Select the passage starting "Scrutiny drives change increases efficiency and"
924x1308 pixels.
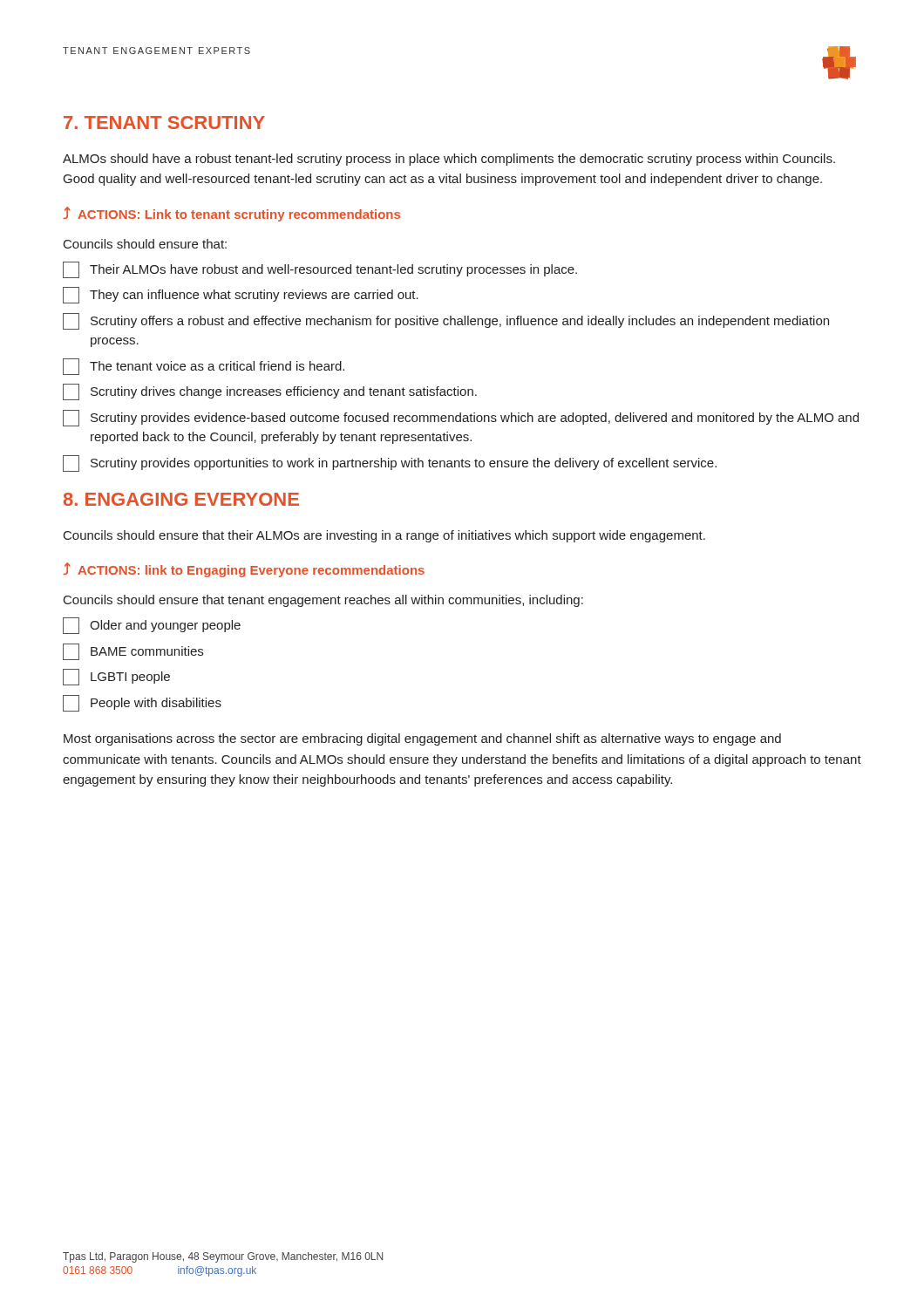click(x=462, y=392)
